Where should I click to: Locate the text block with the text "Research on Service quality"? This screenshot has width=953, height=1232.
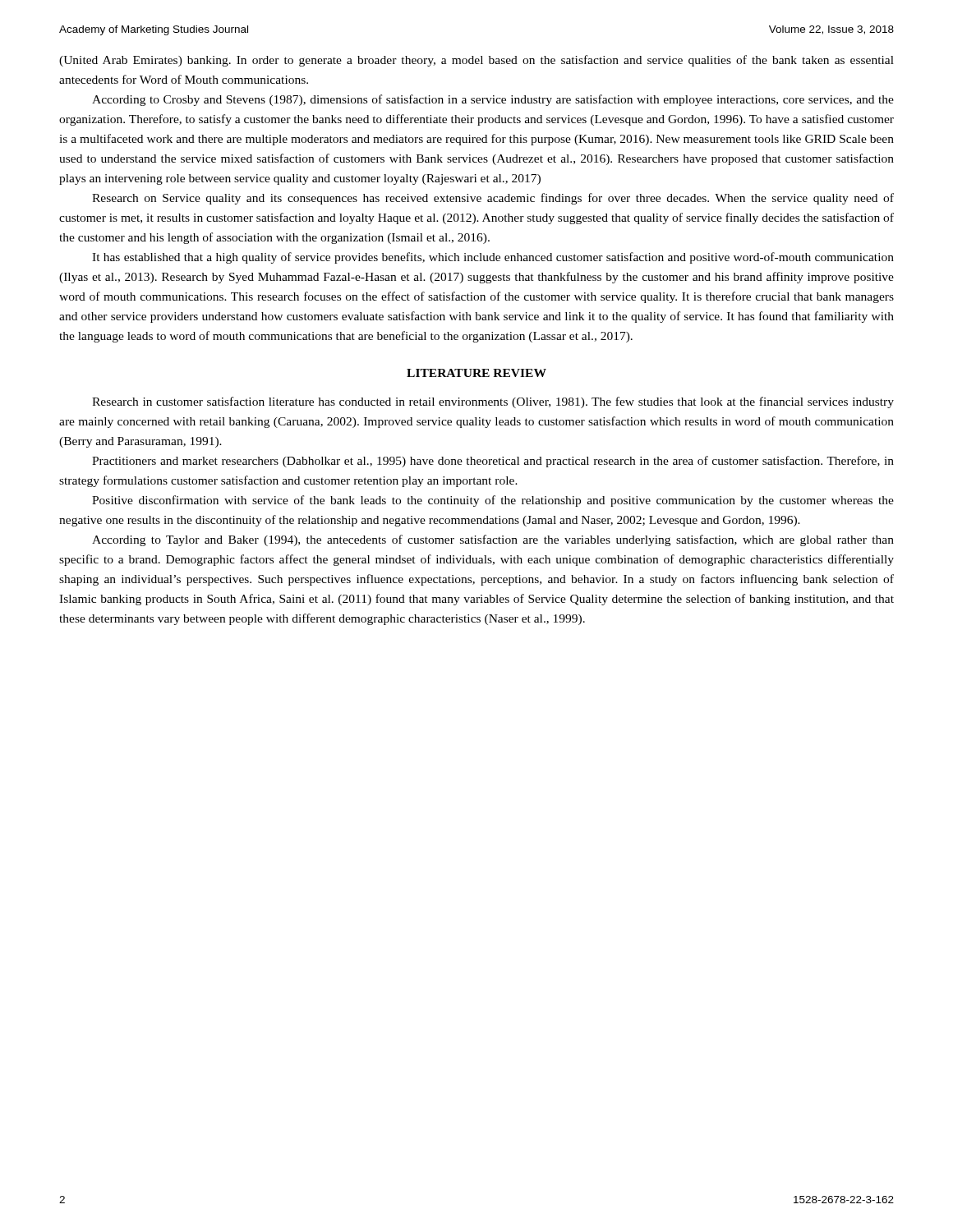pos(476,218)
